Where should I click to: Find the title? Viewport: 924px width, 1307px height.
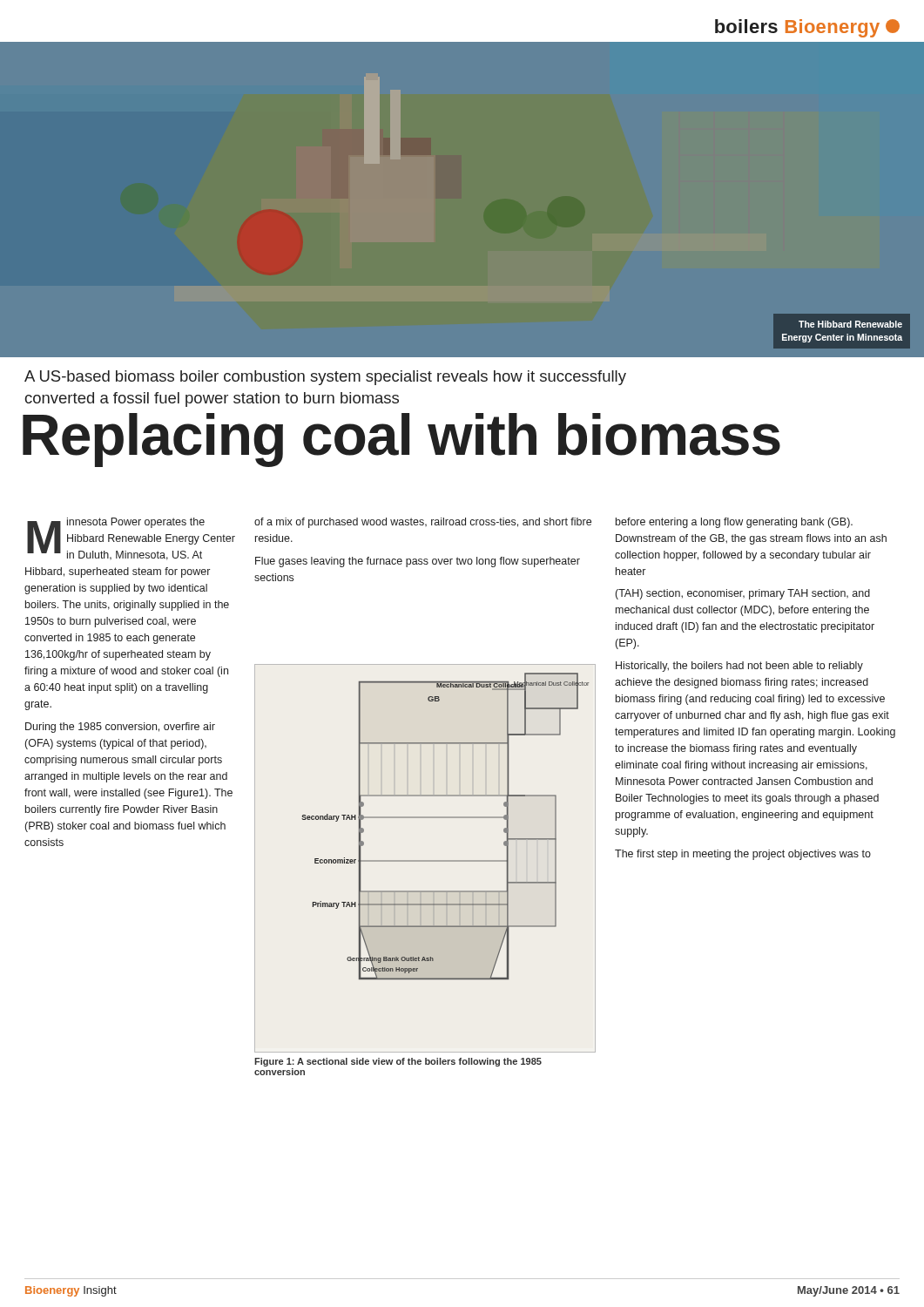click(x=400, y=435)
